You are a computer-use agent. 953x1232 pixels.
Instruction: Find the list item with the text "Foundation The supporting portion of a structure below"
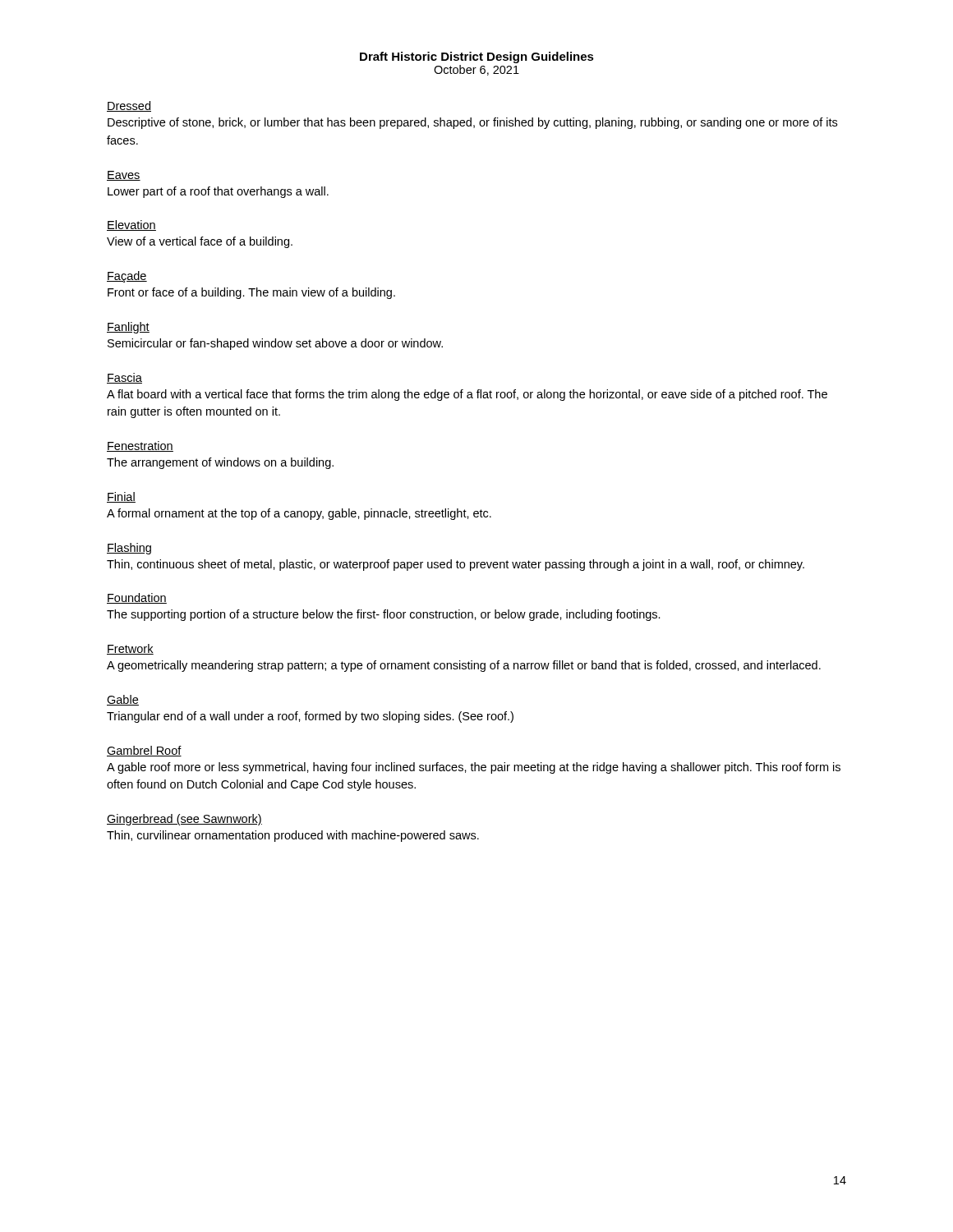click(x=476, y=608)
